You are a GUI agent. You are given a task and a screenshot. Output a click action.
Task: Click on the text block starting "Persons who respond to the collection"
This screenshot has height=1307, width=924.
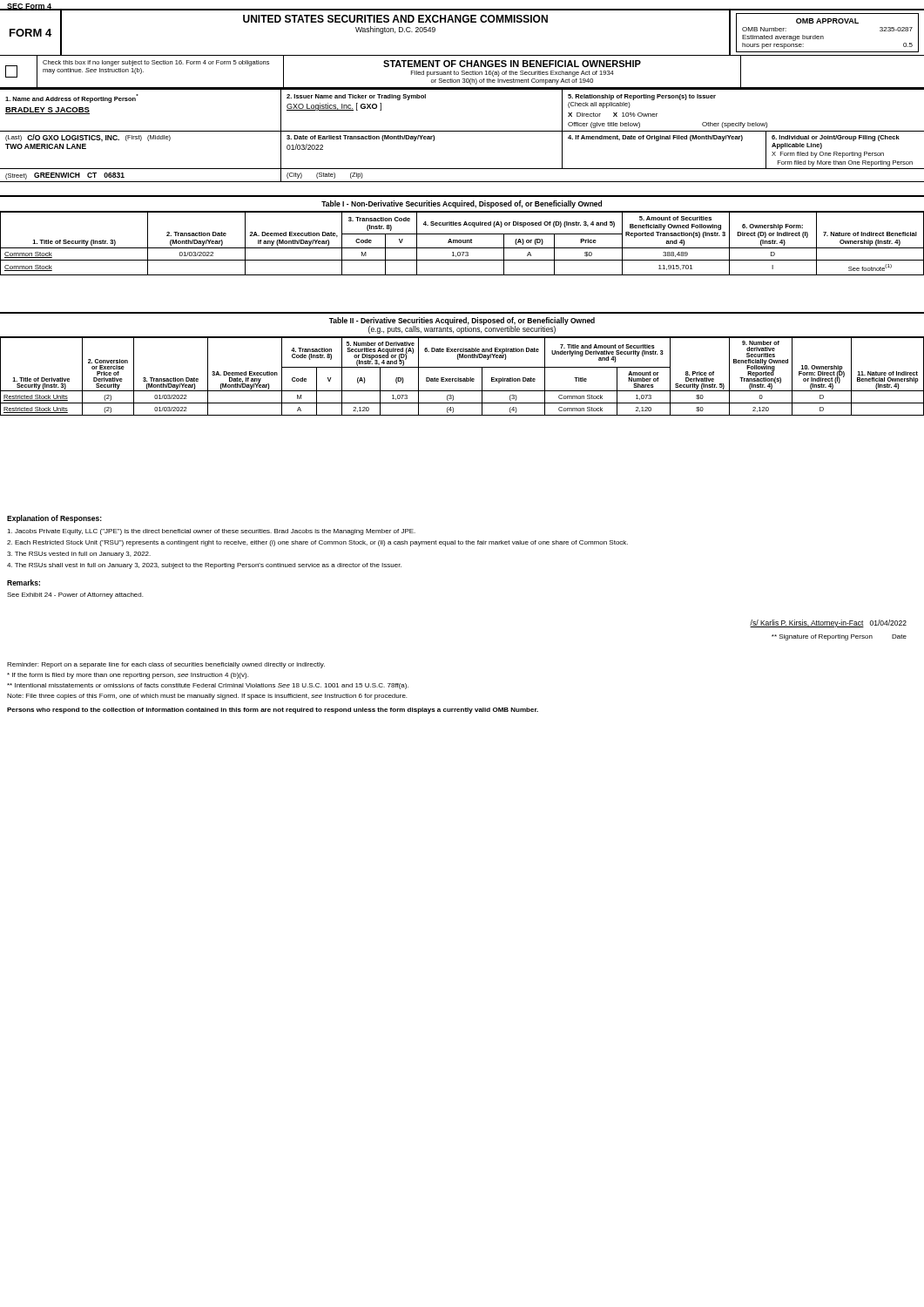273,710
